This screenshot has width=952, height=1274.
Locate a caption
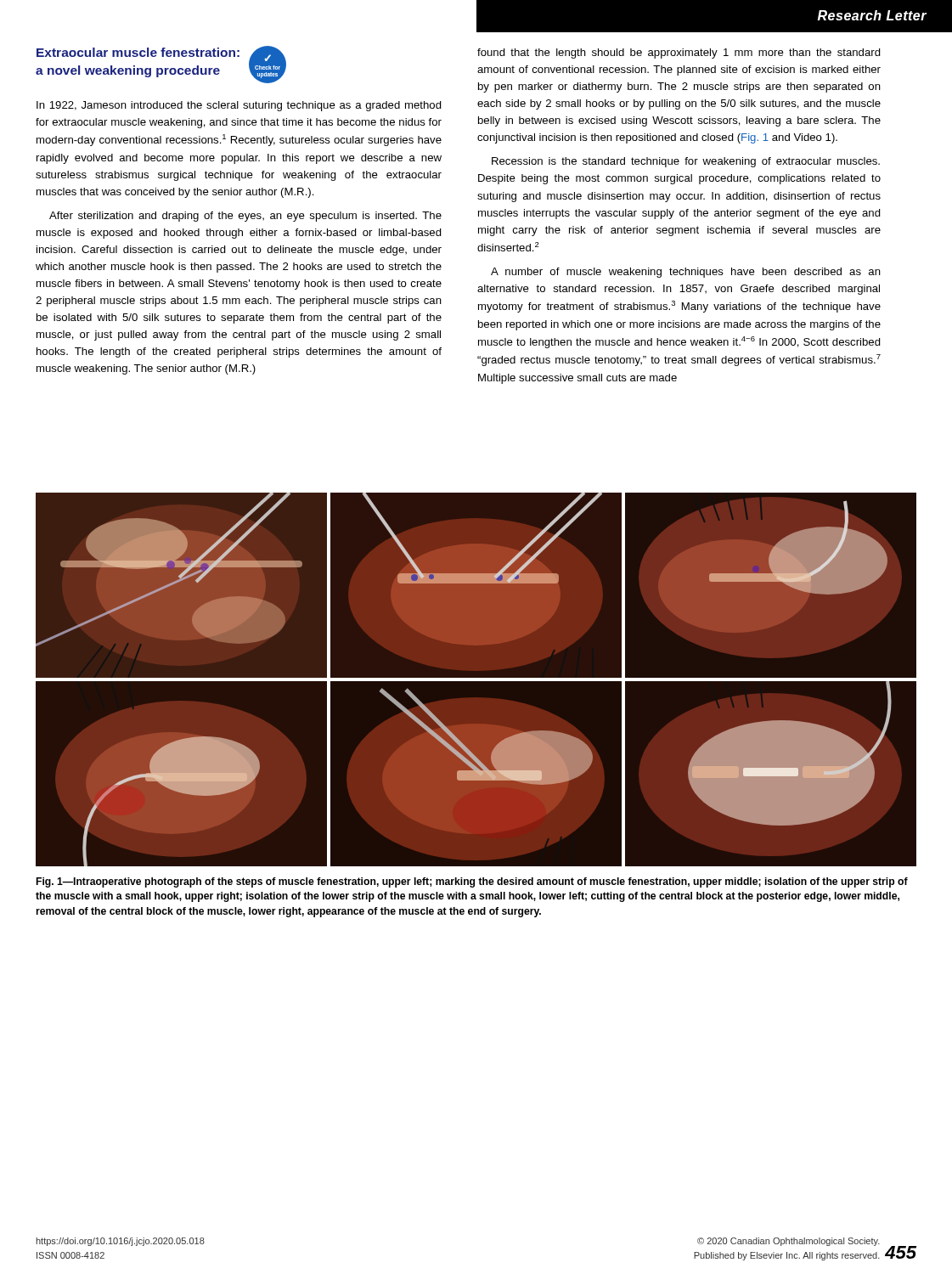(x=472, y=896)
